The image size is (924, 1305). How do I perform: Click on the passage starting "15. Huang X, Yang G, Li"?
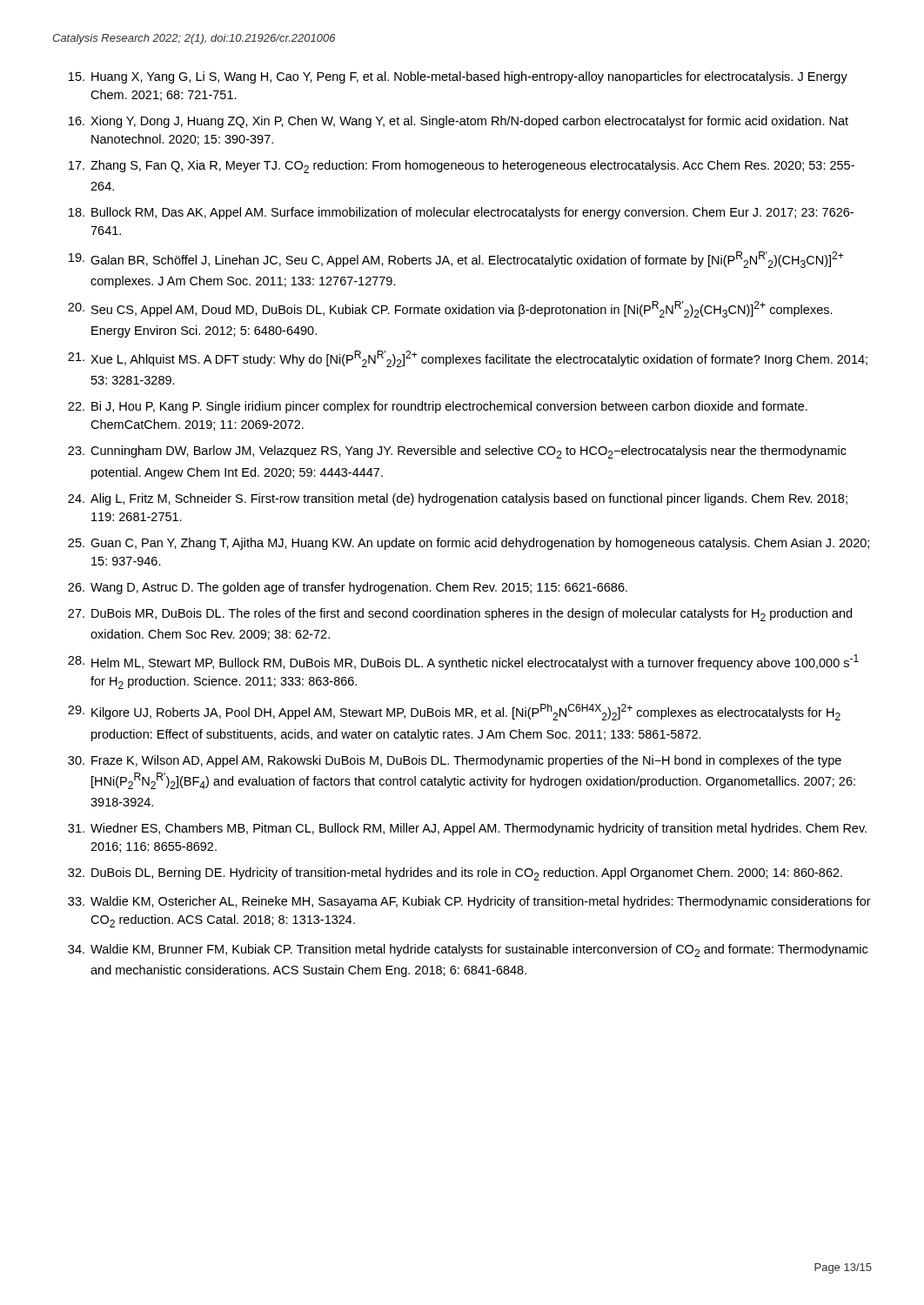tap(462, 86)
